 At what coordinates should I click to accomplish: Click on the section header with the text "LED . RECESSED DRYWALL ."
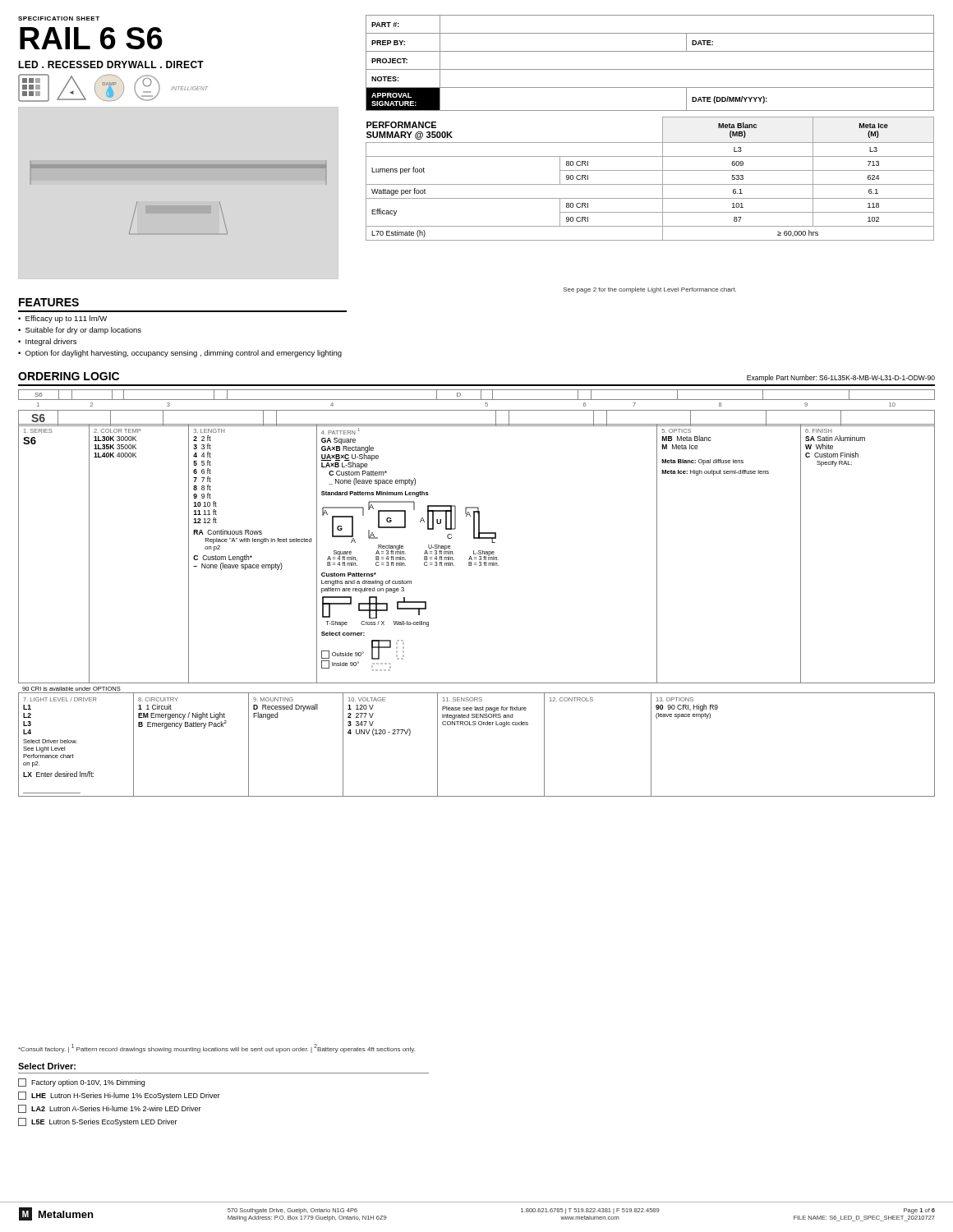pos(111,65)
